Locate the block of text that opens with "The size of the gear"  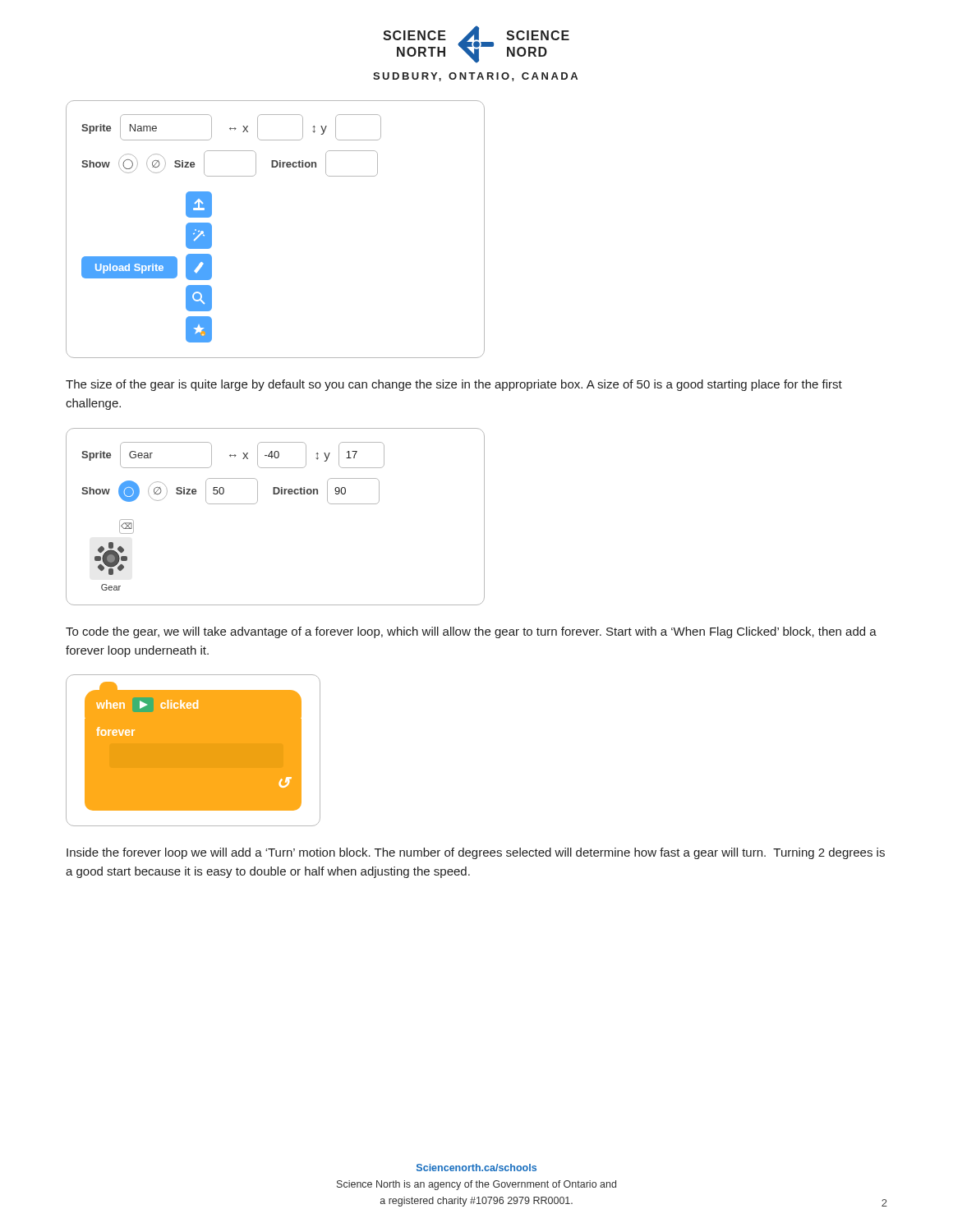[454, 394]
